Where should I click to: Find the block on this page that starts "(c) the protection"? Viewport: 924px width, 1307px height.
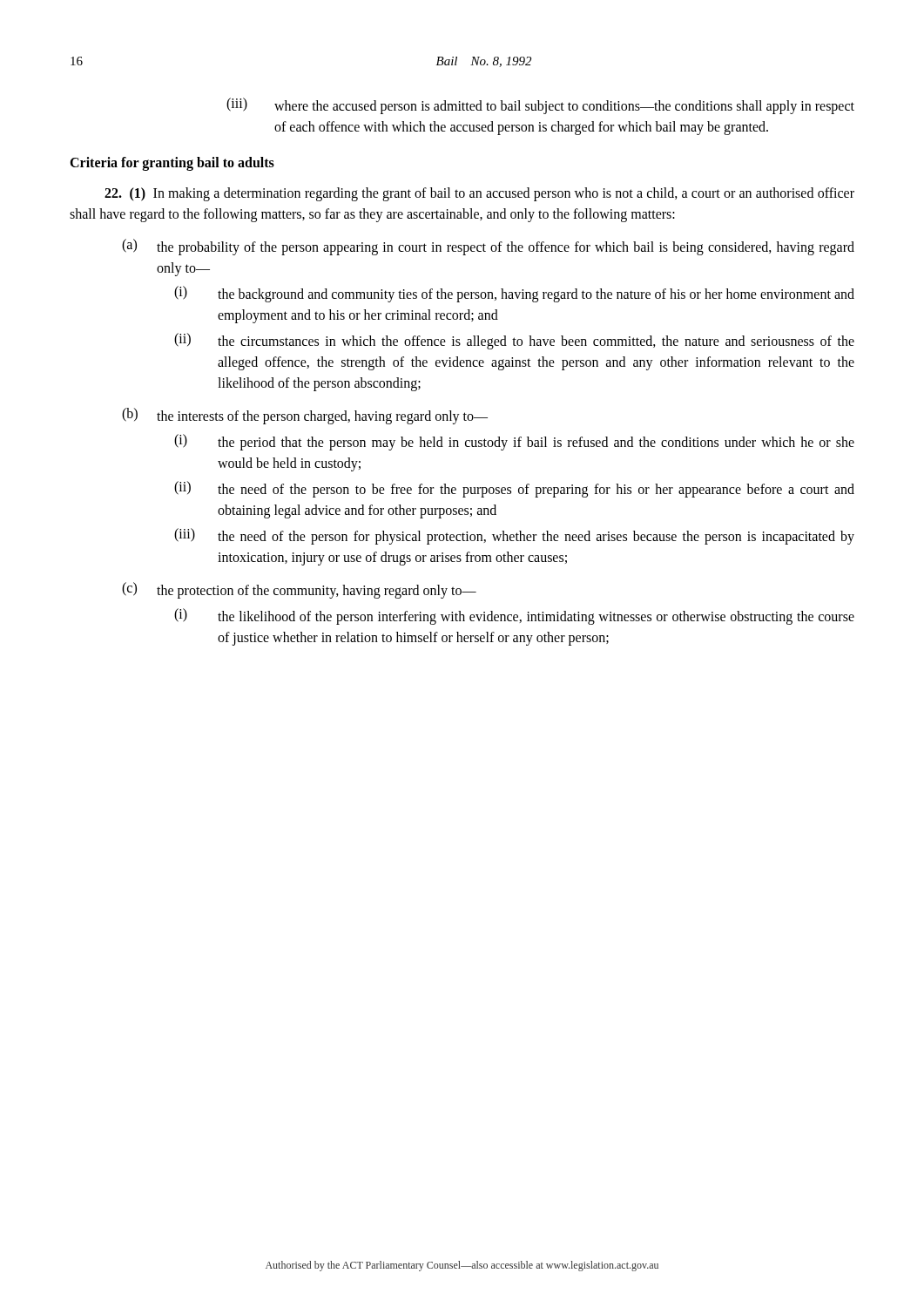(299, 590)
